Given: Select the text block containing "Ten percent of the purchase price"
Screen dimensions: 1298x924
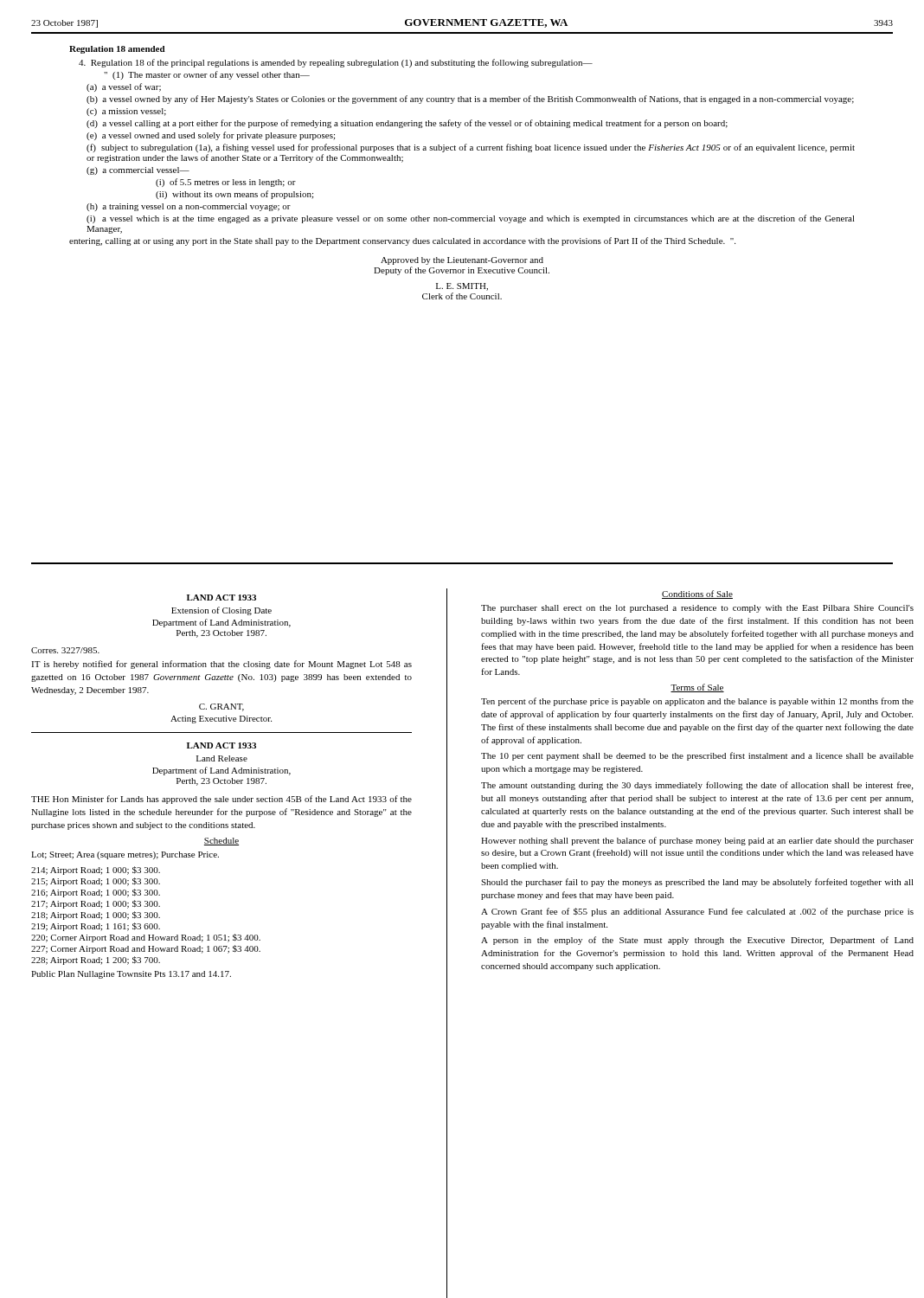Looking at the screenshot, I should [697, 720].
